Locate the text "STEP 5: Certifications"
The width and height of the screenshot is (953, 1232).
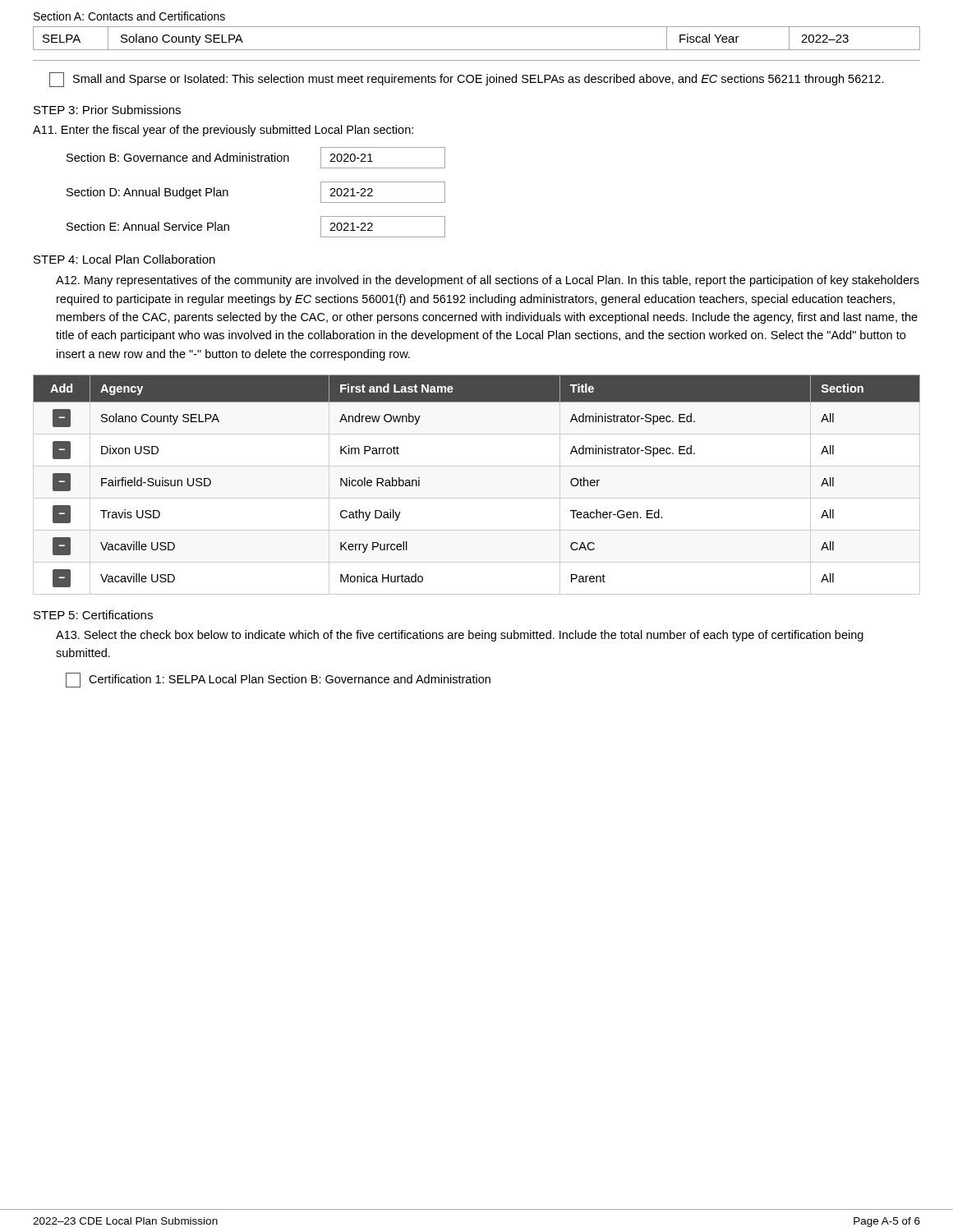(x=93, y=615)
